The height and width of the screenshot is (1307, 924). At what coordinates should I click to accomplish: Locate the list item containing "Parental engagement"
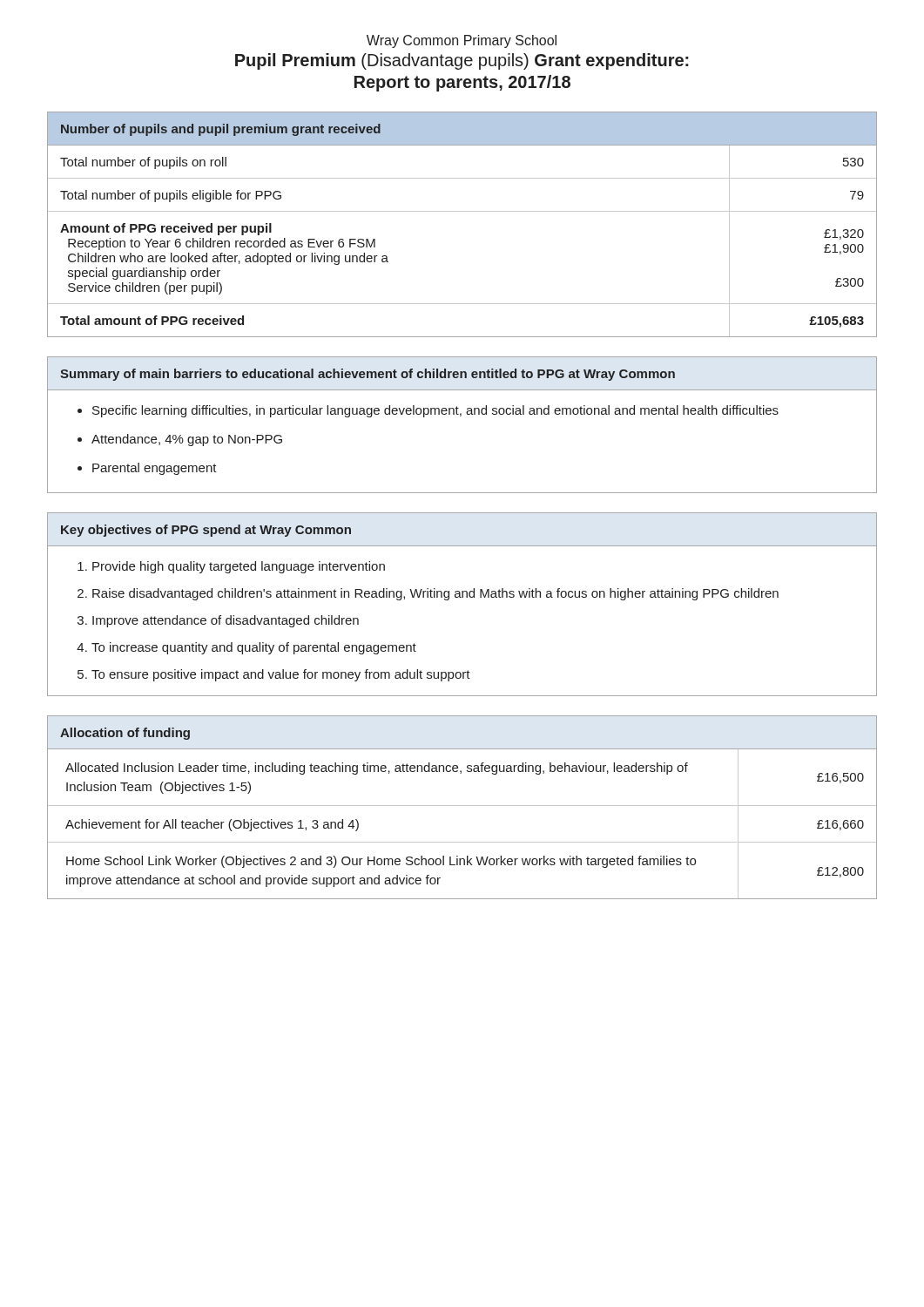154,467
